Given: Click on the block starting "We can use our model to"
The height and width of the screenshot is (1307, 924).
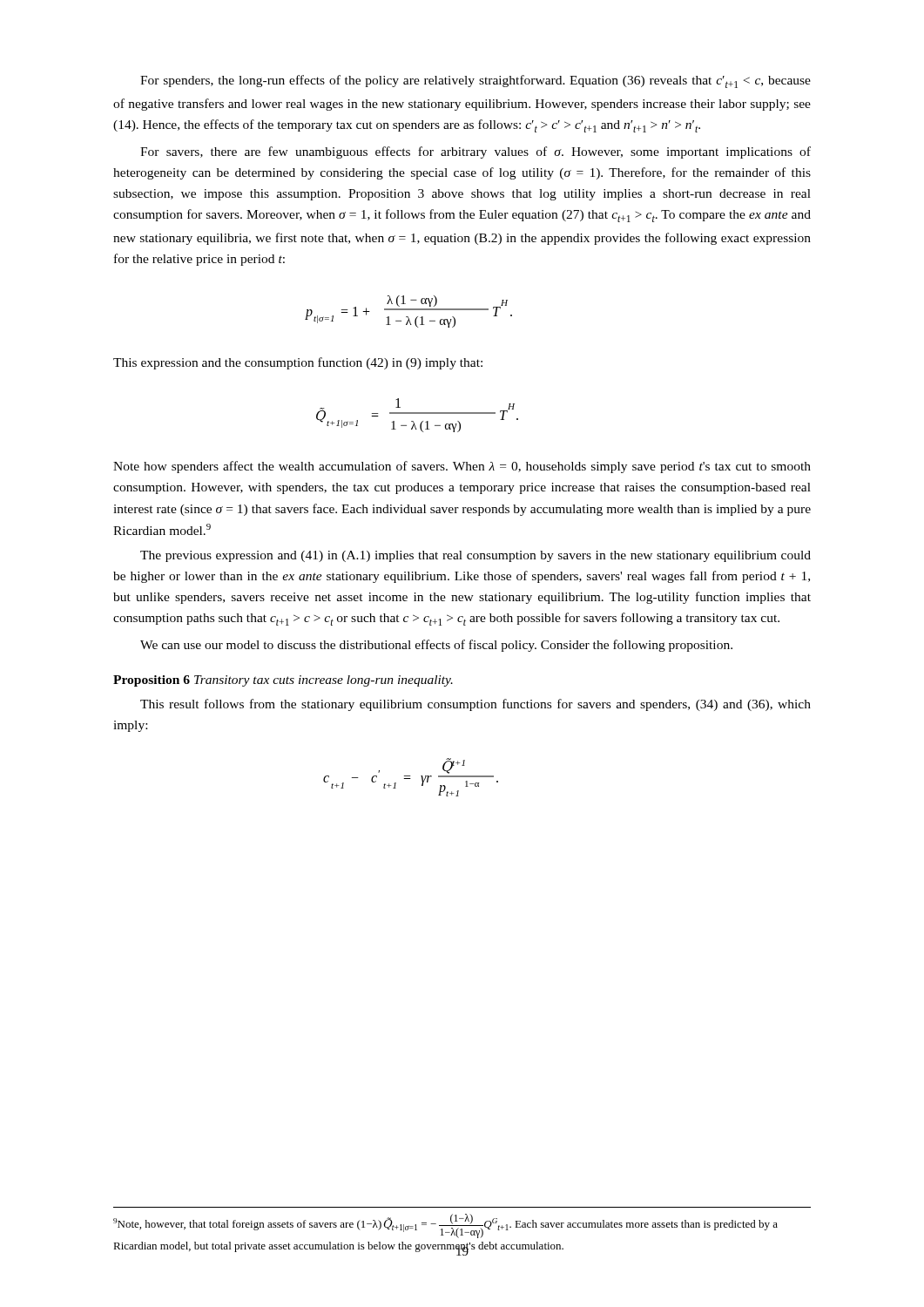Looking at the screenshot, I should point(462,645).
